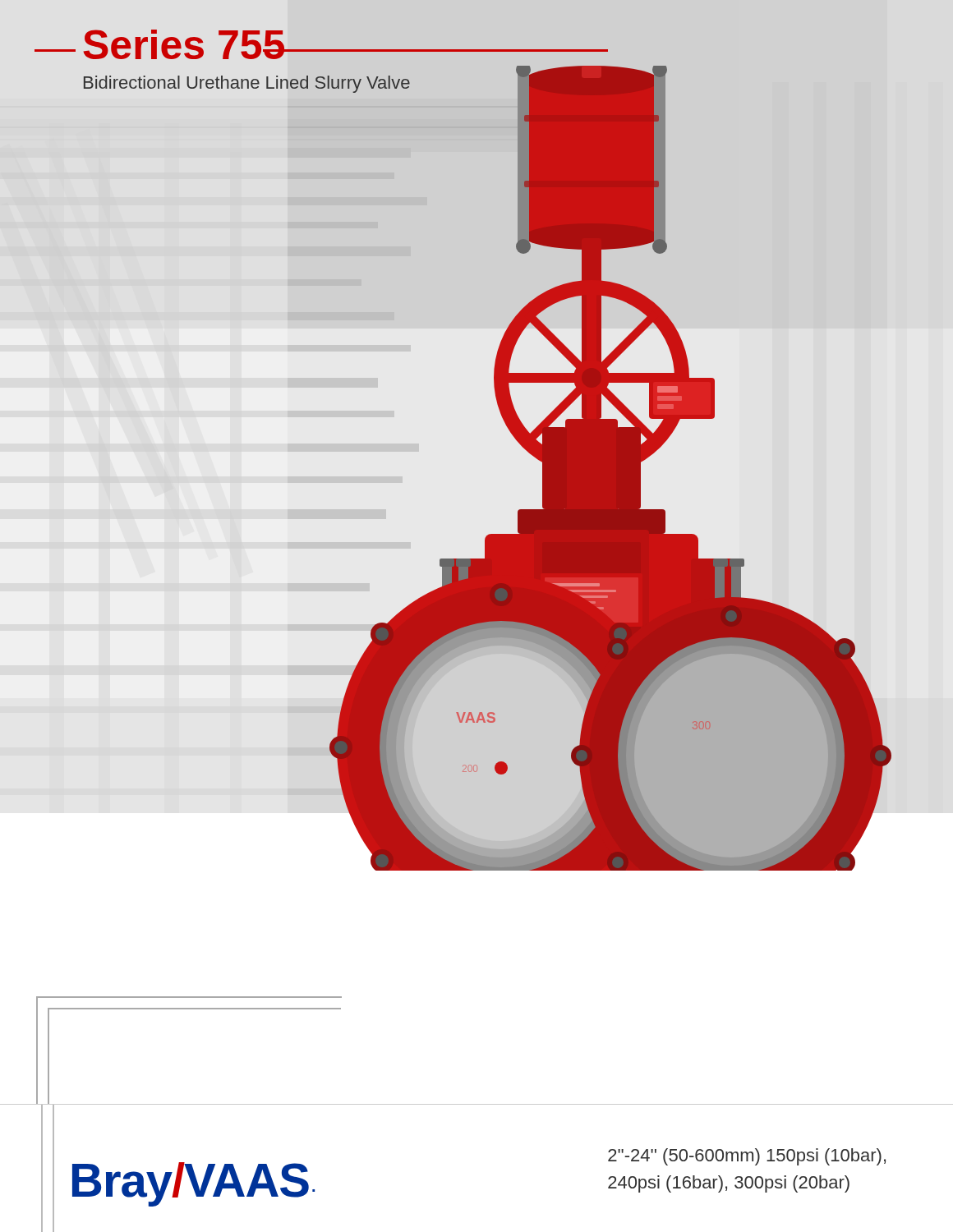This screenshot has width=953, height=1232.
Task: Find the passage starting "2''-24'' (50-600mm) 150psi (10bar),"
Action: click(747, 1168)
